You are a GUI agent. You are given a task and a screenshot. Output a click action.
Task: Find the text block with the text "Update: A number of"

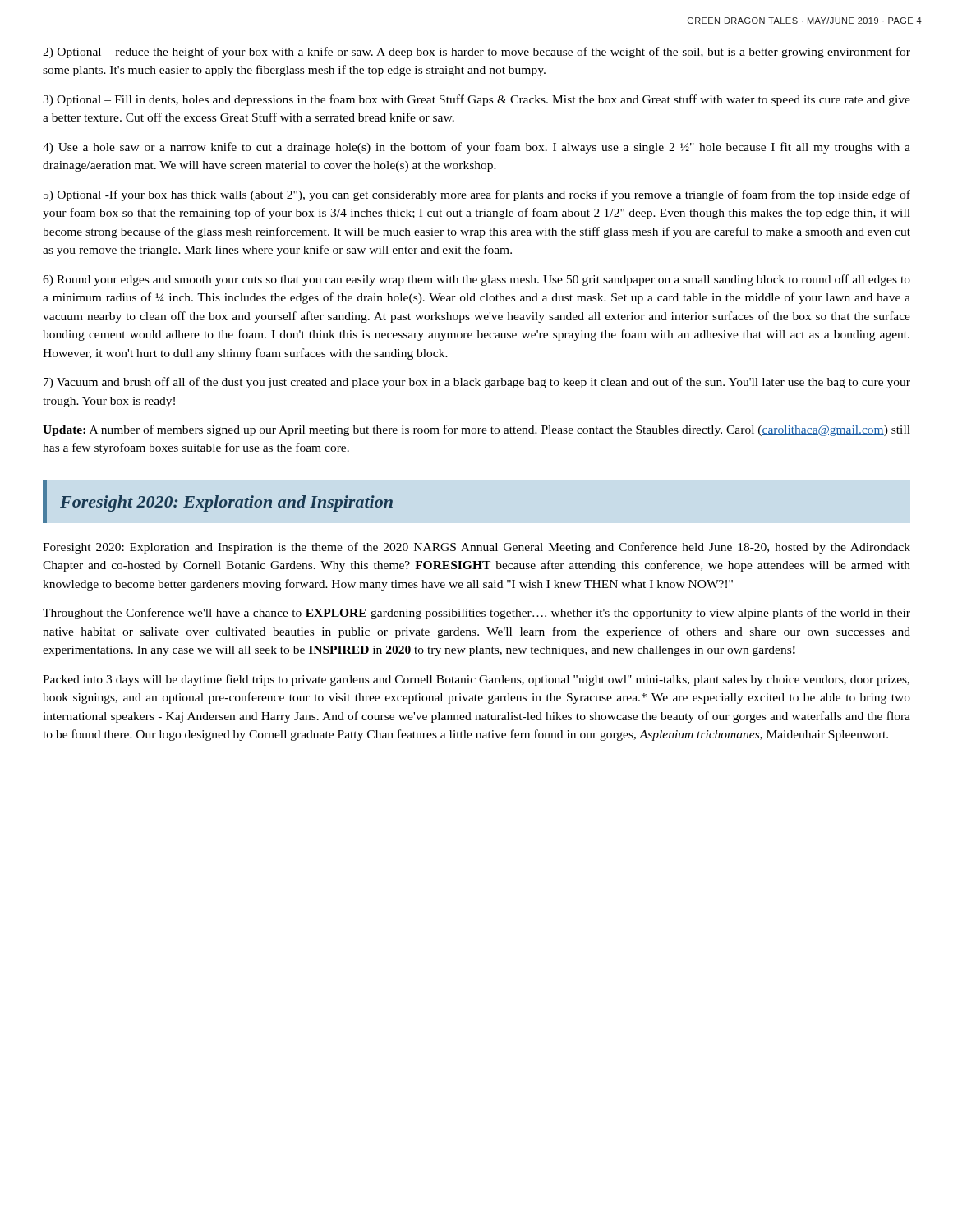pos(476,438)
